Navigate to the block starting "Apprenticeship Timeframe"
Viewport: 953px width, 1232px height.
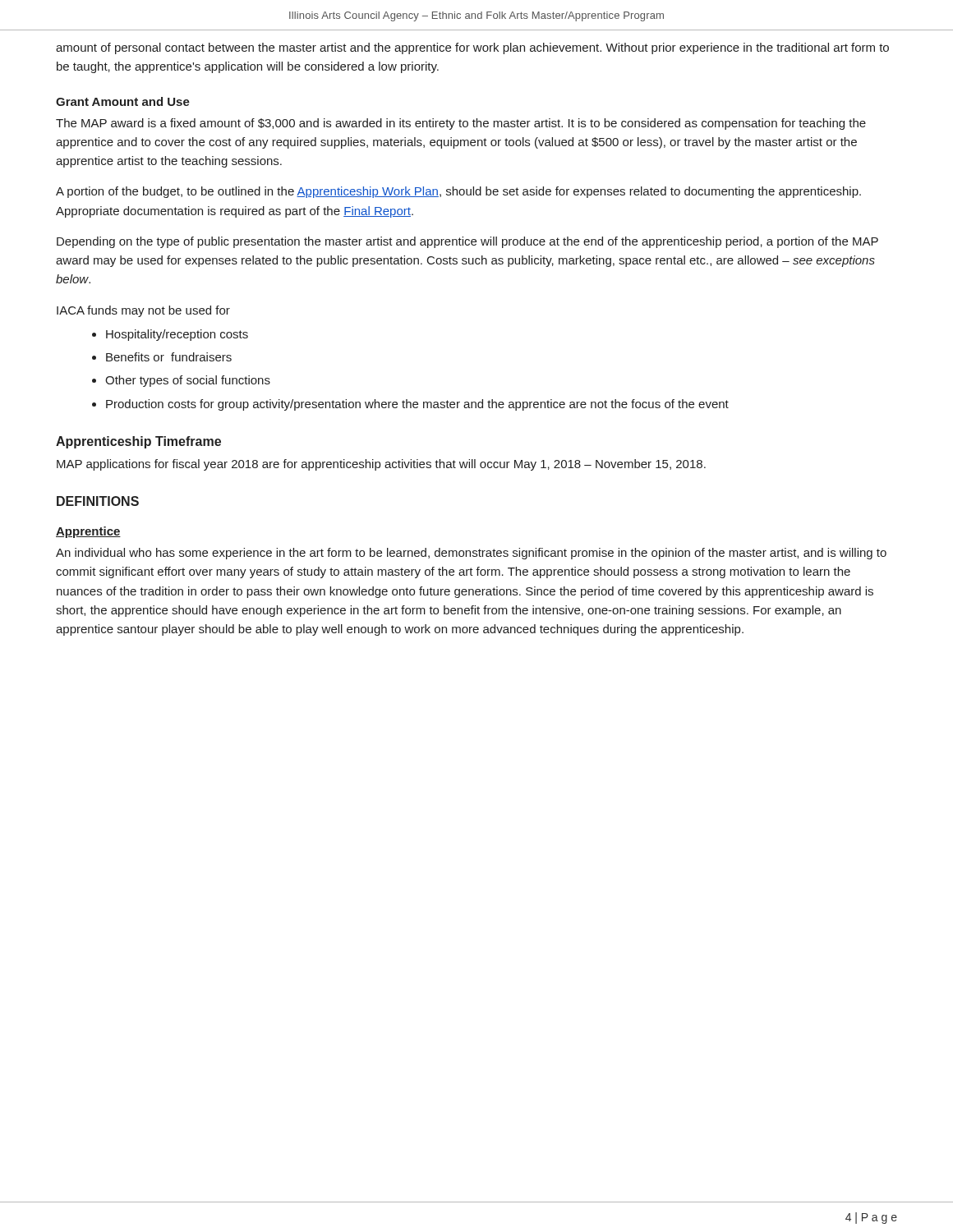139,441
